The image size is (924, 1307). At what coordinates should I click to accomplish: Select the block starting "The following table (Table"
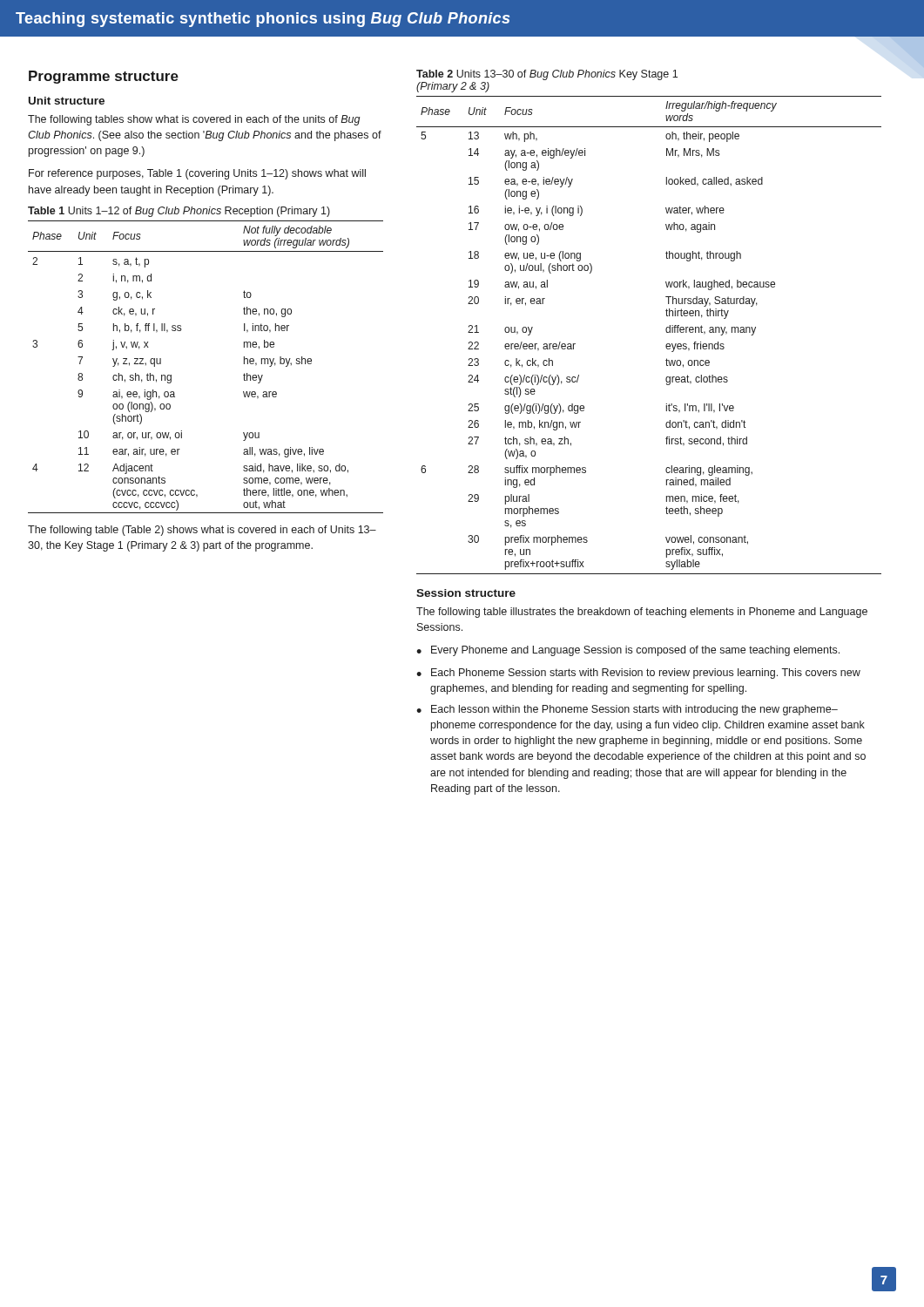(202, 538)
